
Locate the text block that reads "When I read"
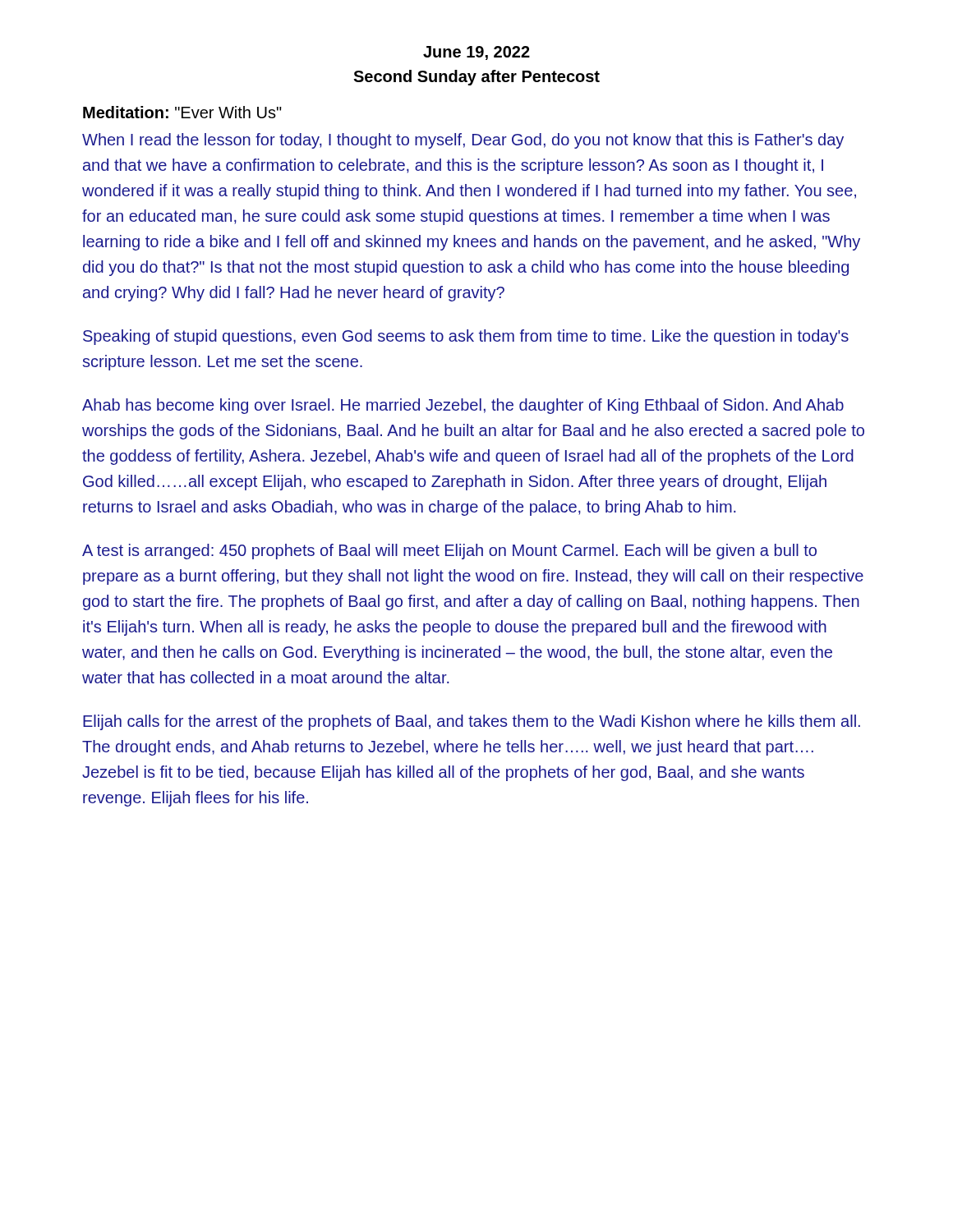[471, 216]
